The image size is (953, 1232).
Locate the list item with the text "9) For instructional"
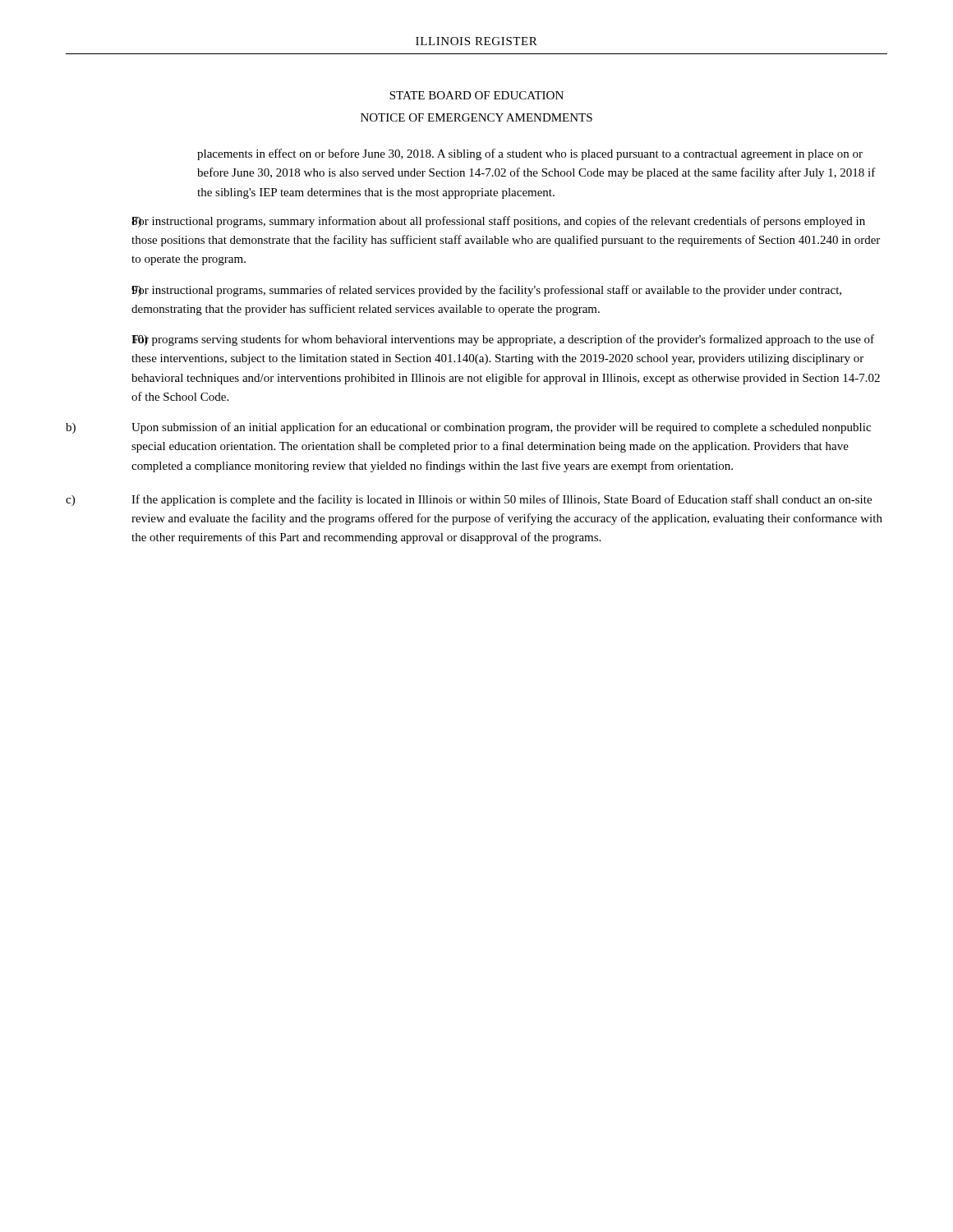coord(476,300)
